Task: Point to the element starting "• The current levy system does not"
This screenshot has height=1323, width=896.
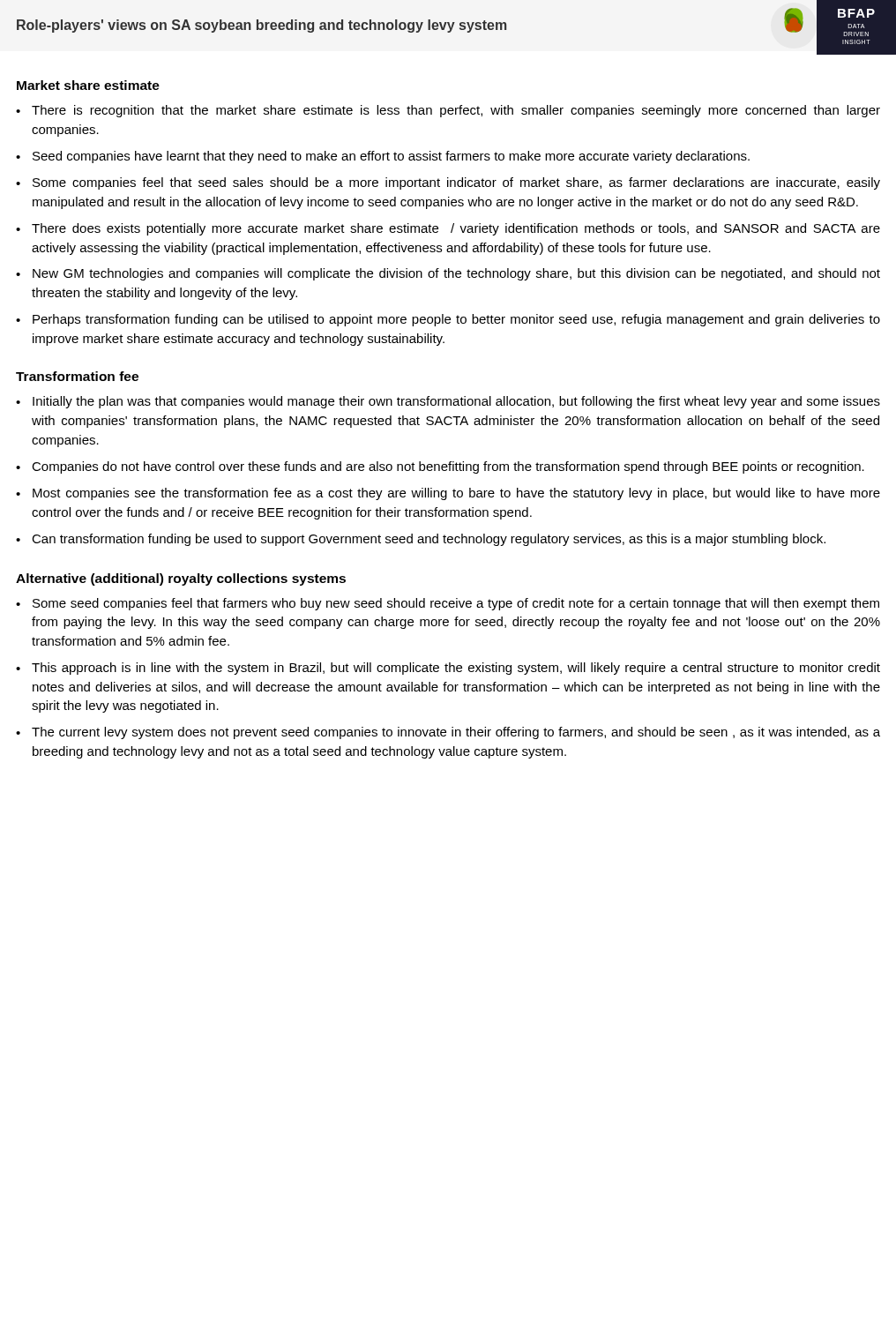Action: click(448, 742)
